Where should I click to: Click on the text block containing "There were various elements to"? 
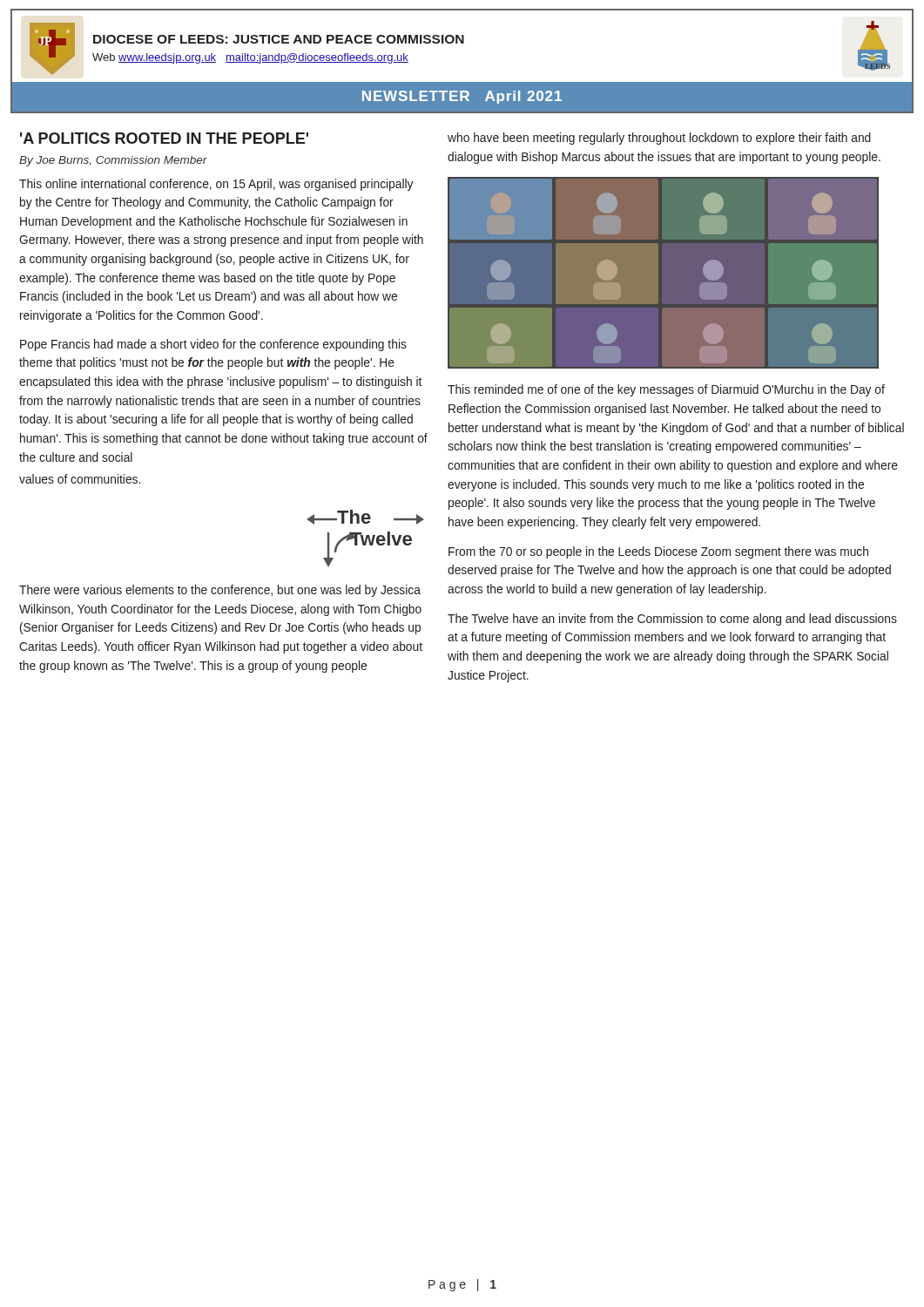coord(221,628)
